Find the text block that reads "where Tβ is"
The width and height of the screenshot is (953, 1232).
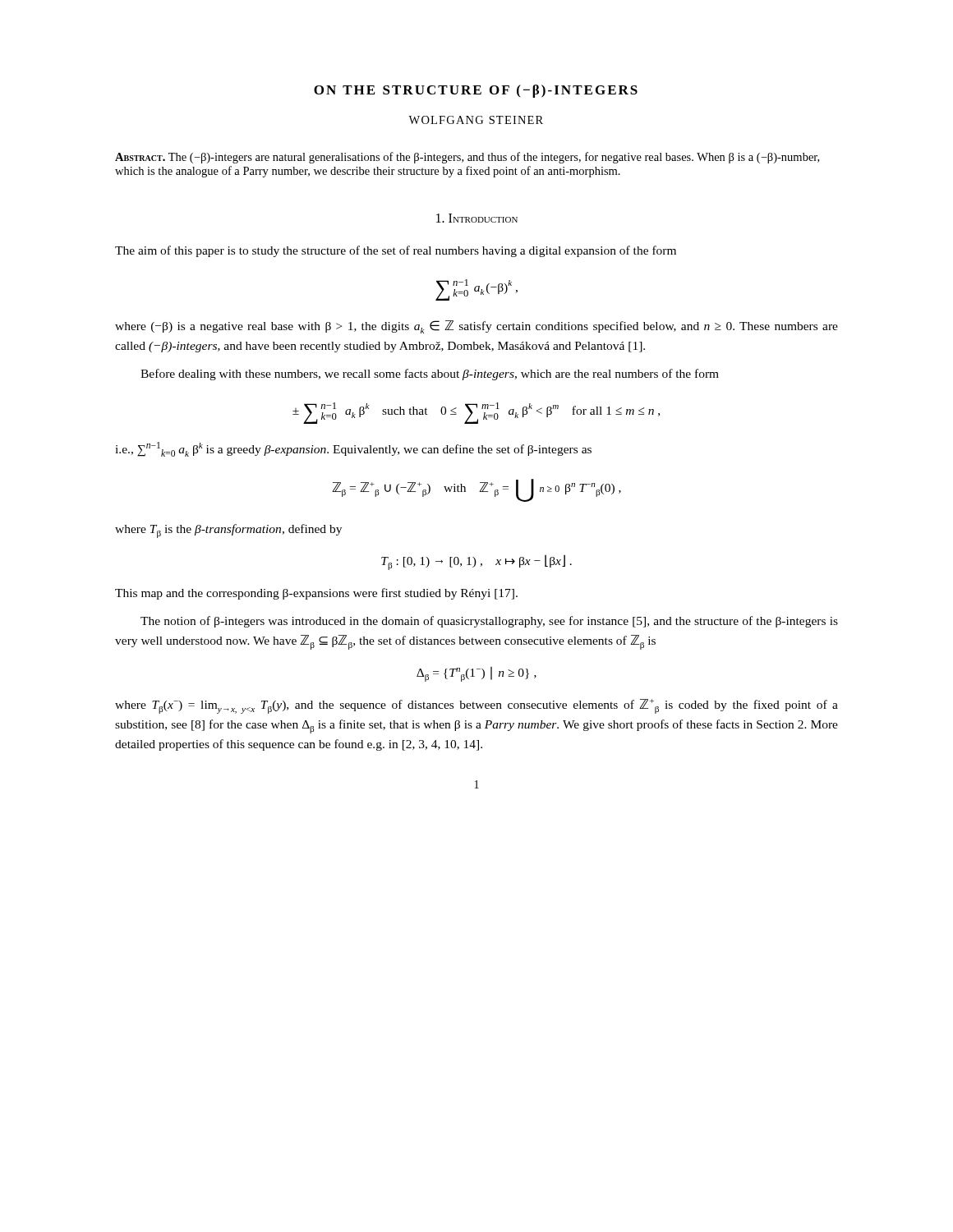[229, 530]
